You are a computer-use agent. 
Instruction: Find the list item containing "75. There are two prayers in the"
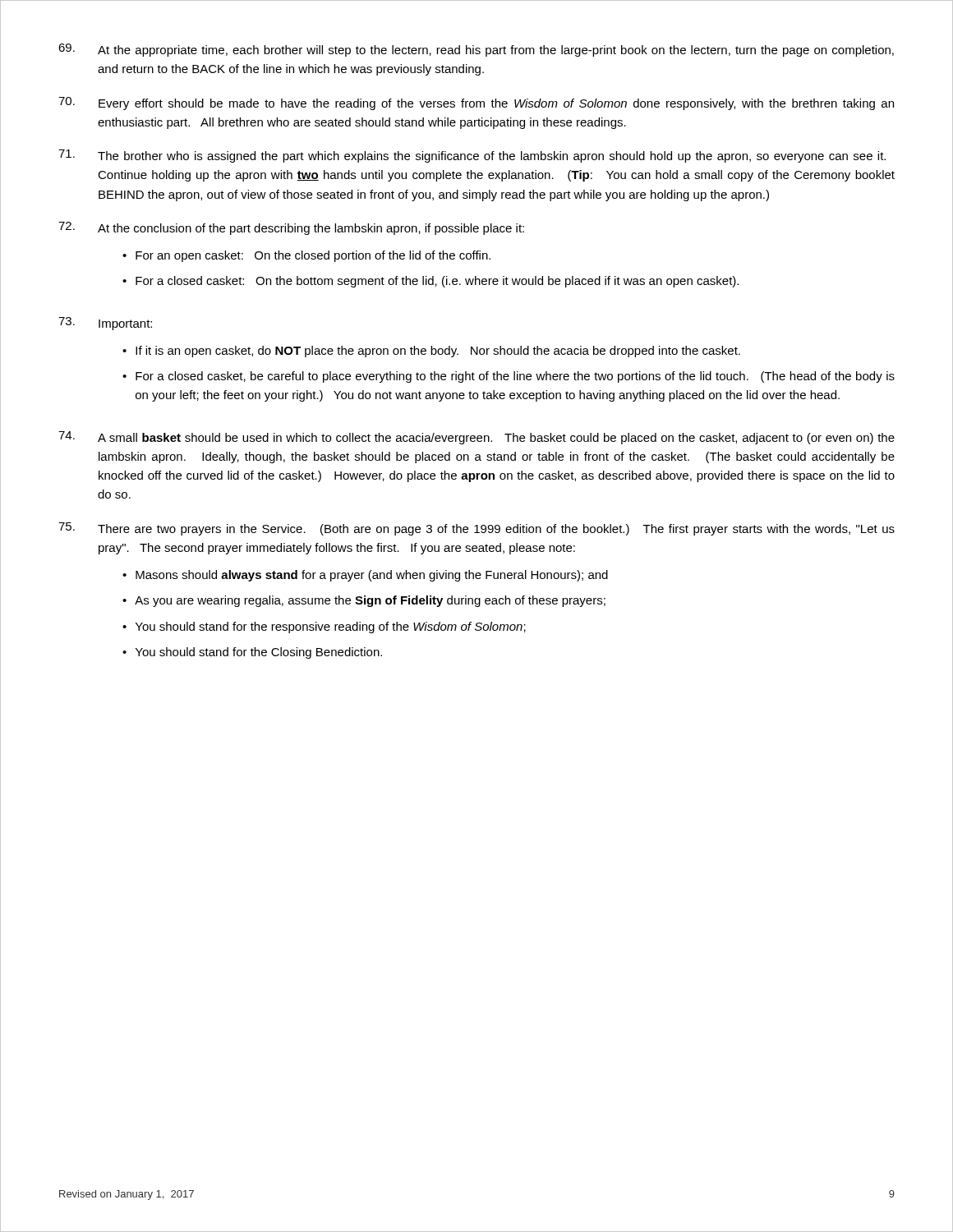click(x=476, y=594)
